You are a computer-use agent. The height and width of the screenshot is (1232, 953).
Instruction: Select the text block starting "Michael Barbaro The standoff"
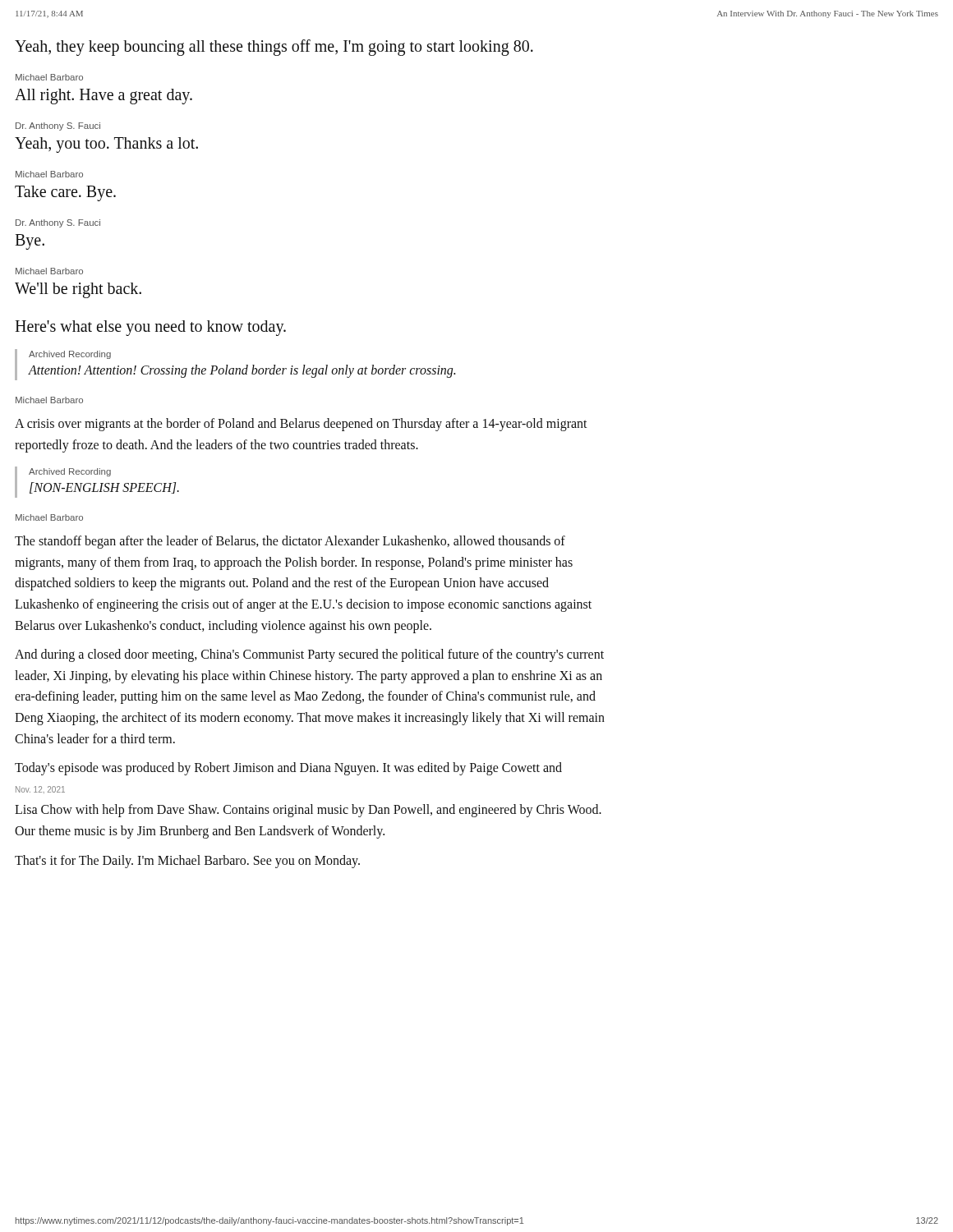point(311,574)
